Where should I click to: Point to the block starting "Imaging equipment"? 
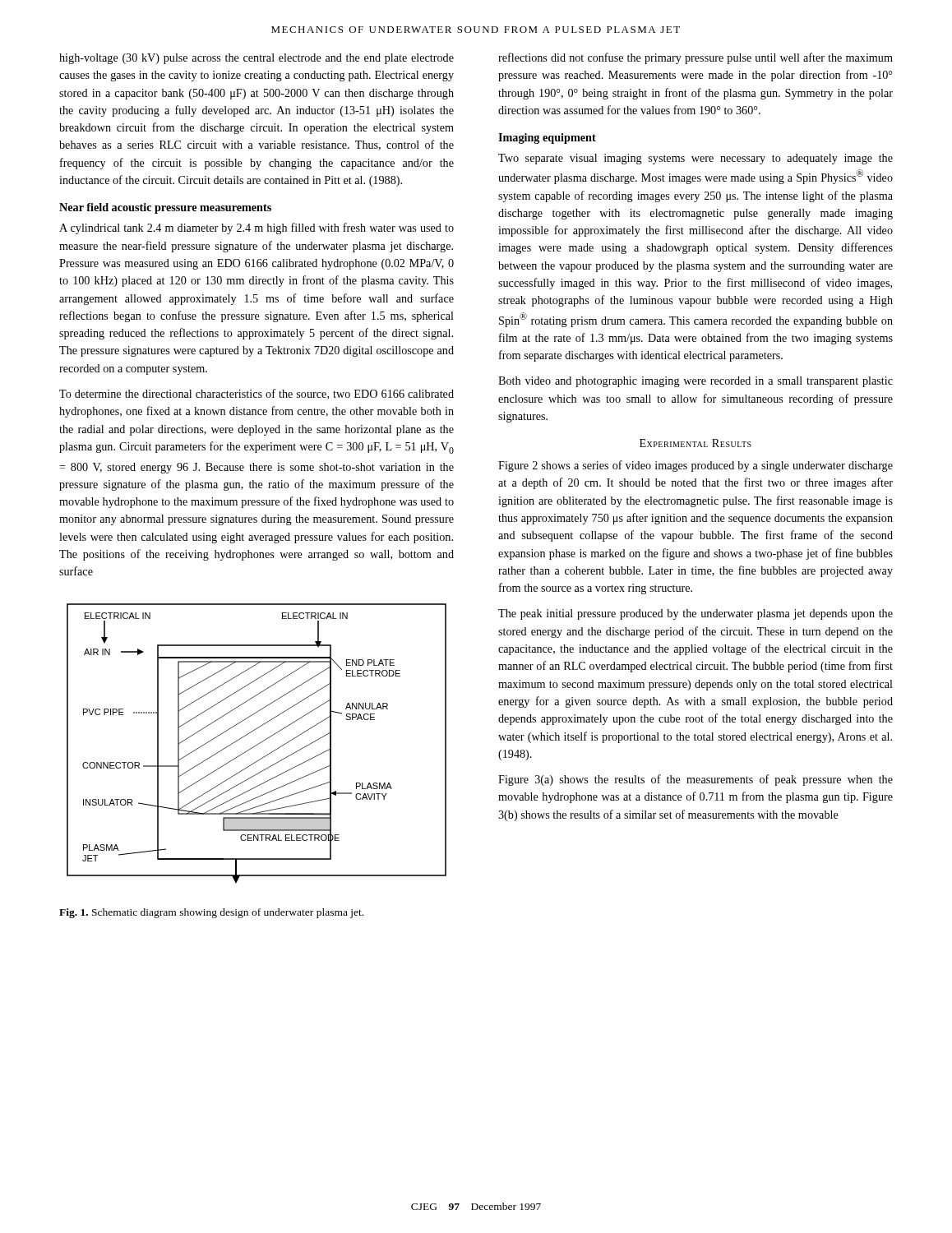(547, 137)
